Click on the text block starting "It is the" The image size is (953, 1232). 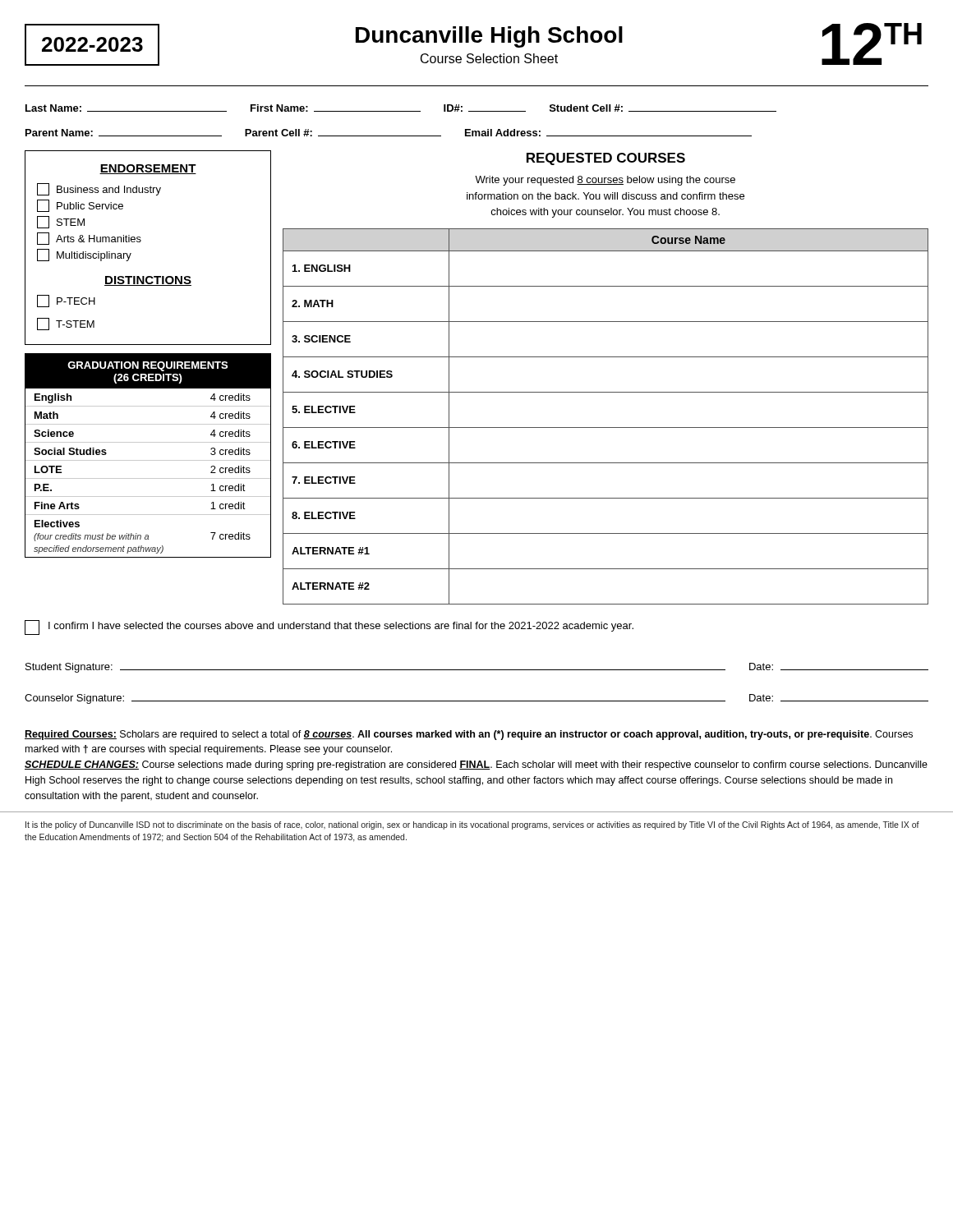(472, 831)
